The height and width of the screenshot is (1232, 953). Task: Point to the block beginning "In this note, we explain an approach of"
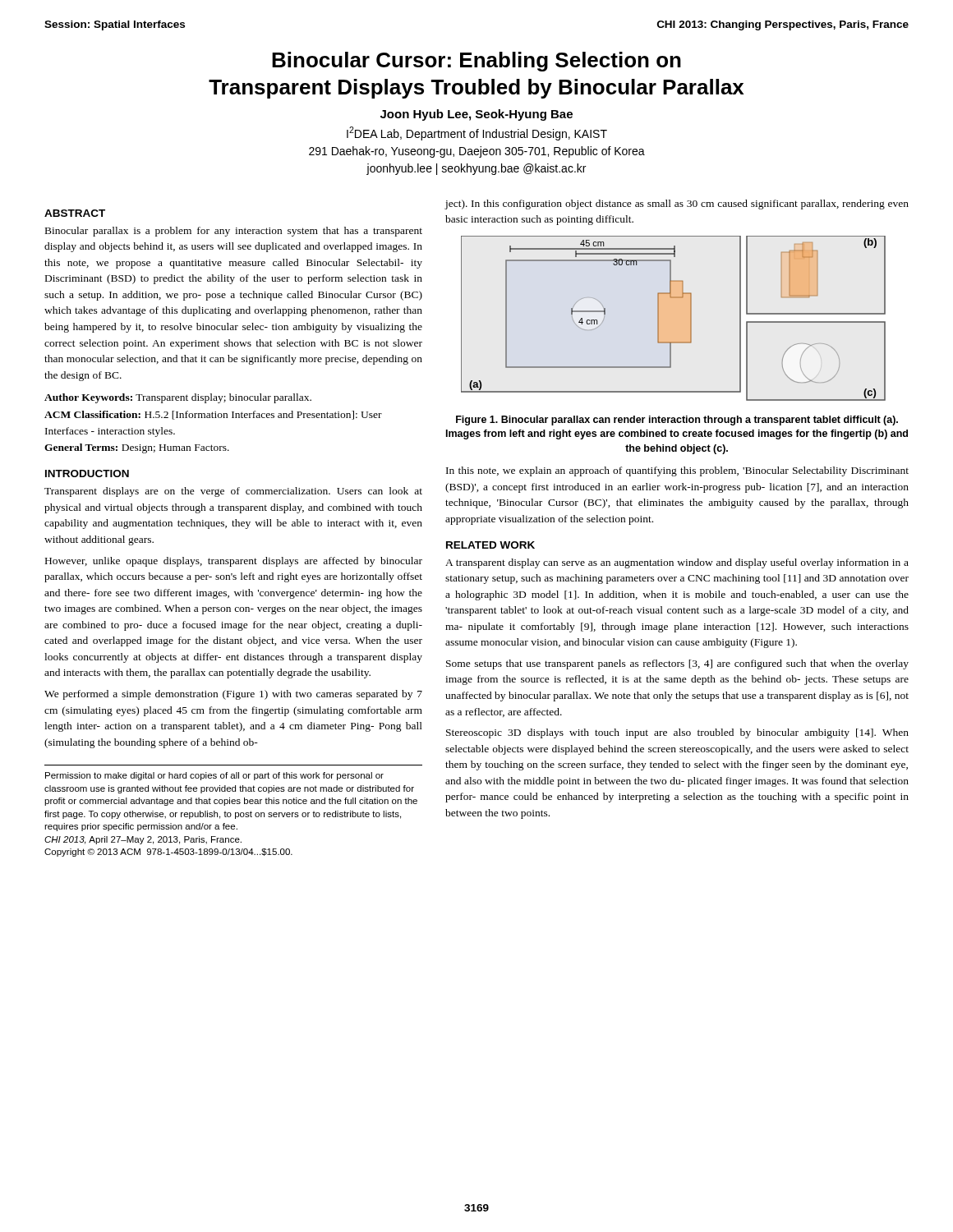point(677,495)
